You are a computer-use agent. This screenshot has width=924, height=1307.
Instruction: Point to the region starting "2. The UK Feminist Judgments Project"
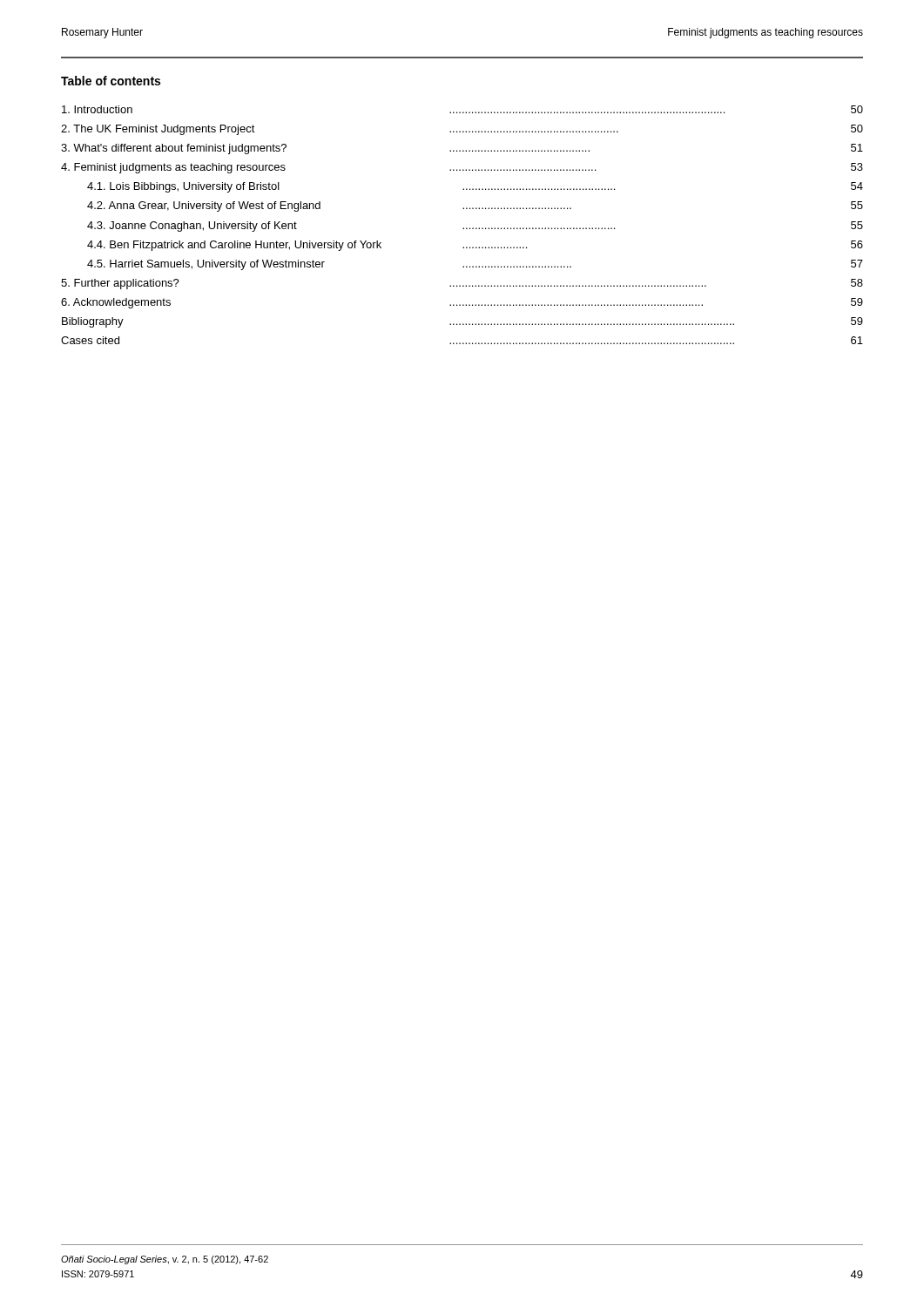point(462,129)
